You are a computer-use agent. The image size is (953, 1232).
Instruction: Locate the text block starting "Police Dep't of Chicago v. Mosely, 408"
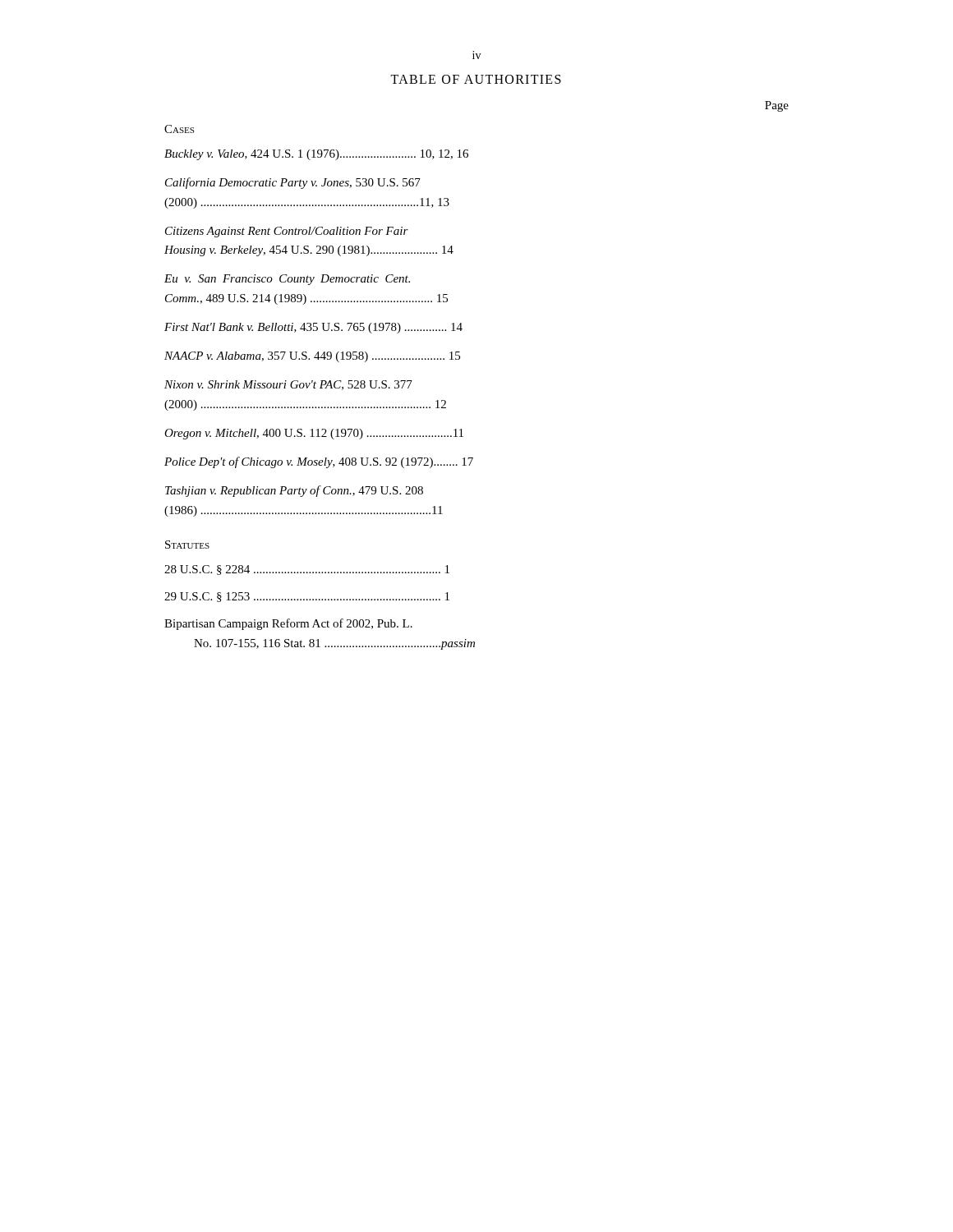point(319,462)
